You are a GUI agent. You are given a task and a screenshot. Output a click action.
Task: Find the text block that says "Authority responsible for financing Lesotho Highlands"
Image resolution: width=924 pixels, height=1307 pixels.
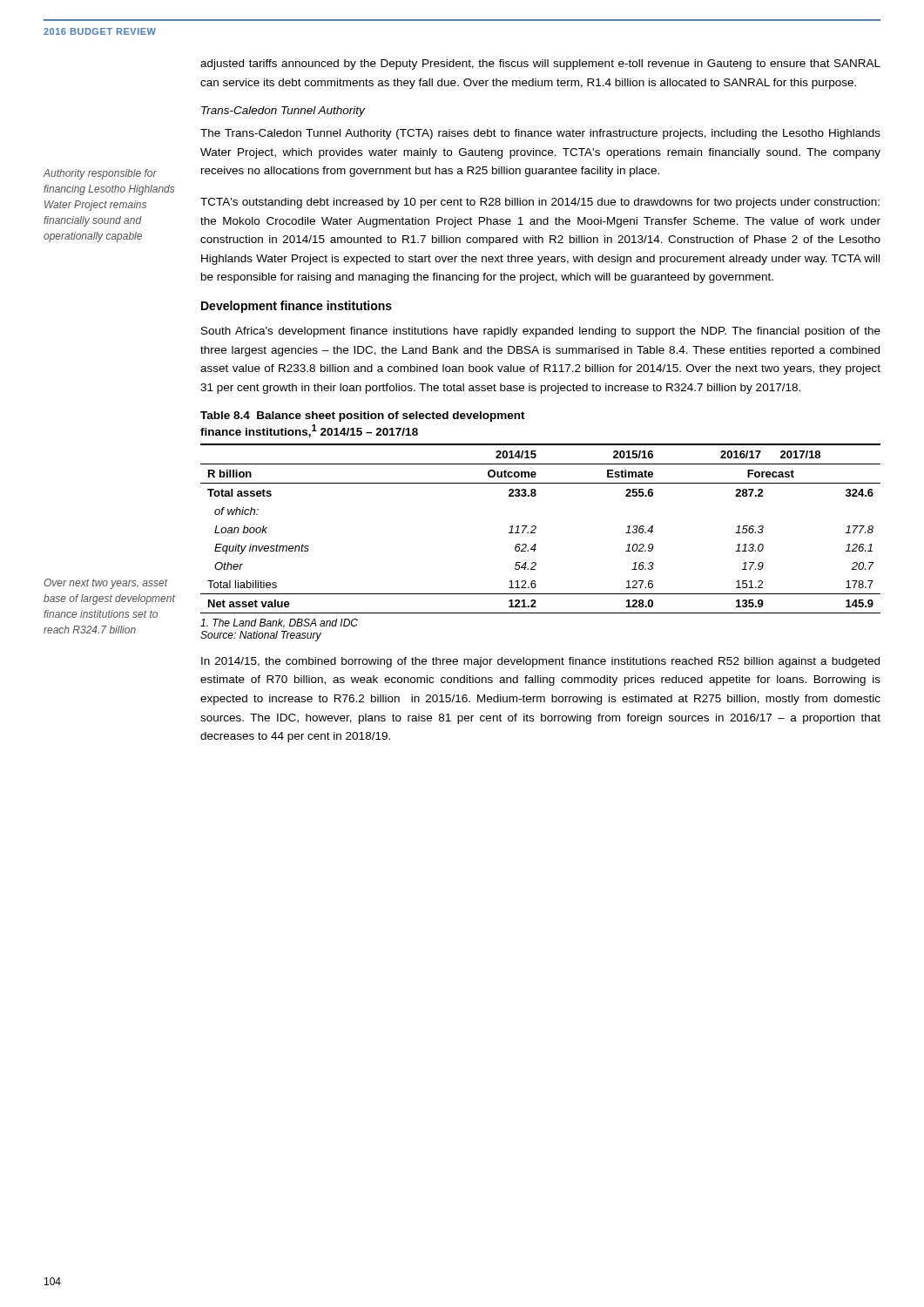tap(109, 205)
